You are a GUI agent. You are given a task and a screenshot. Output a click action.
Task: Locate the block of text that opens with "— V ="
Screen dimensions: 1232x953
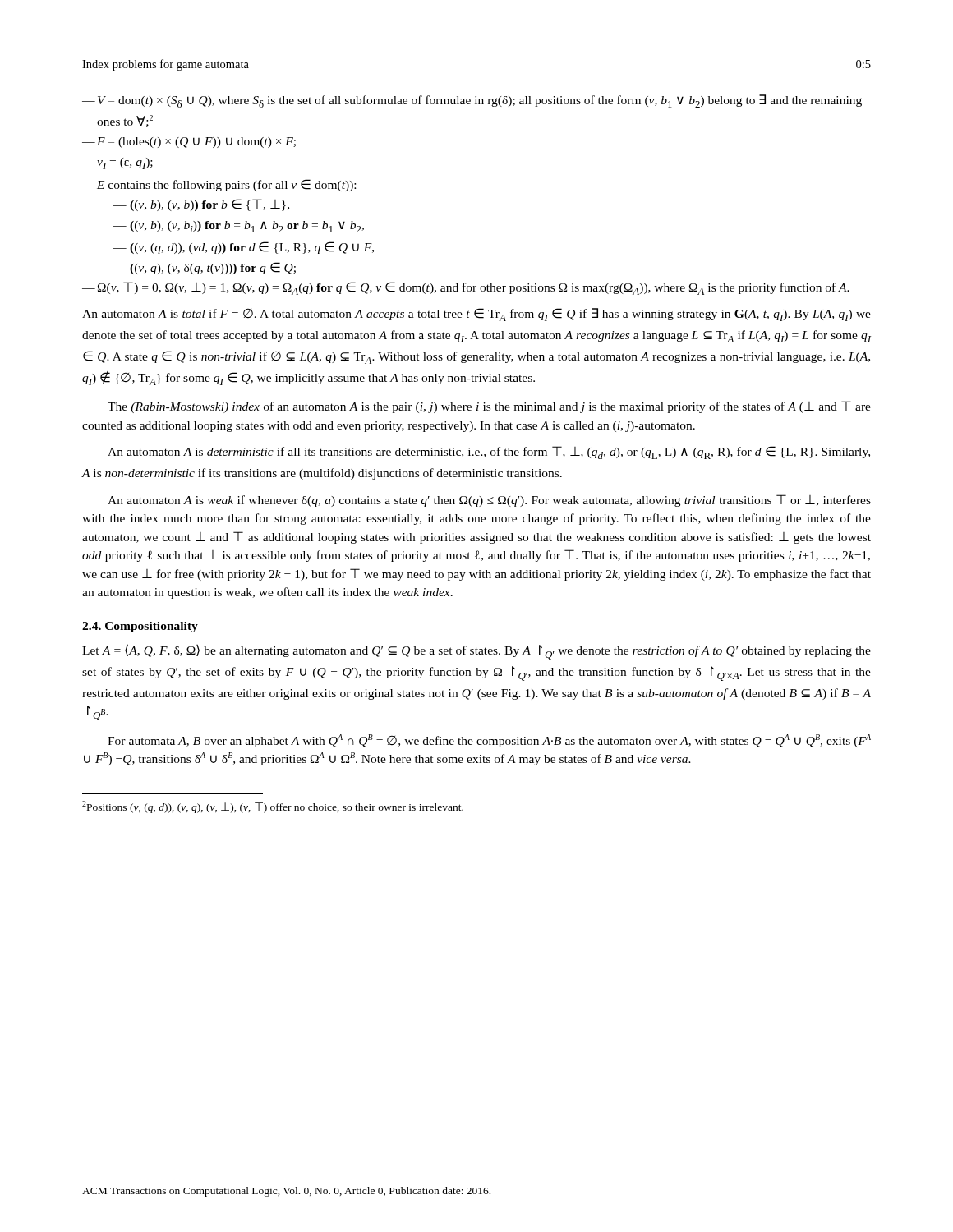(476, 111)
